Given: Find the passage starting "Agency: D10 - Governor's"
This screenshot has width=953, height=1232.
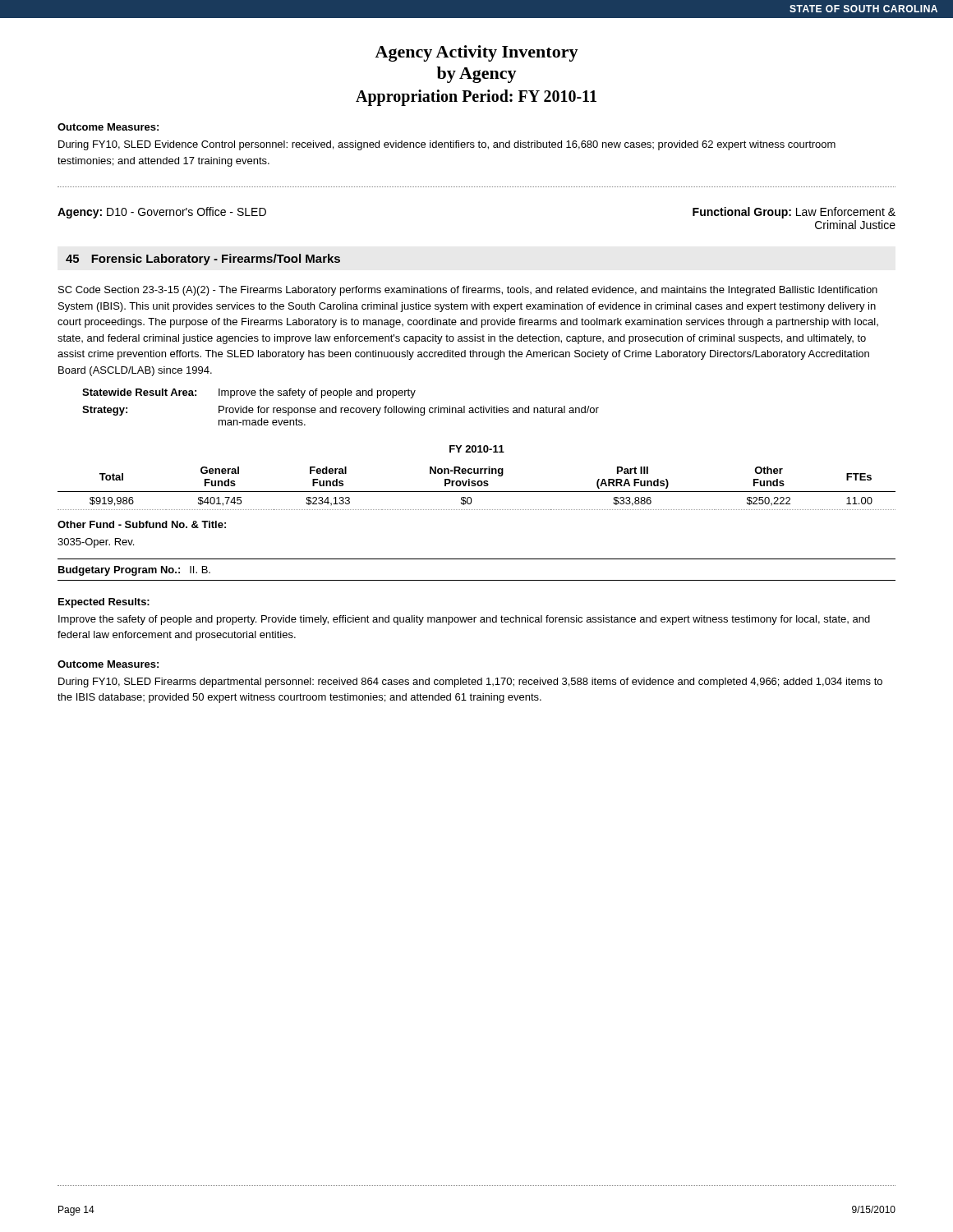Looking at the screenshot, I should pyautogui.click(x=166, y=212).
